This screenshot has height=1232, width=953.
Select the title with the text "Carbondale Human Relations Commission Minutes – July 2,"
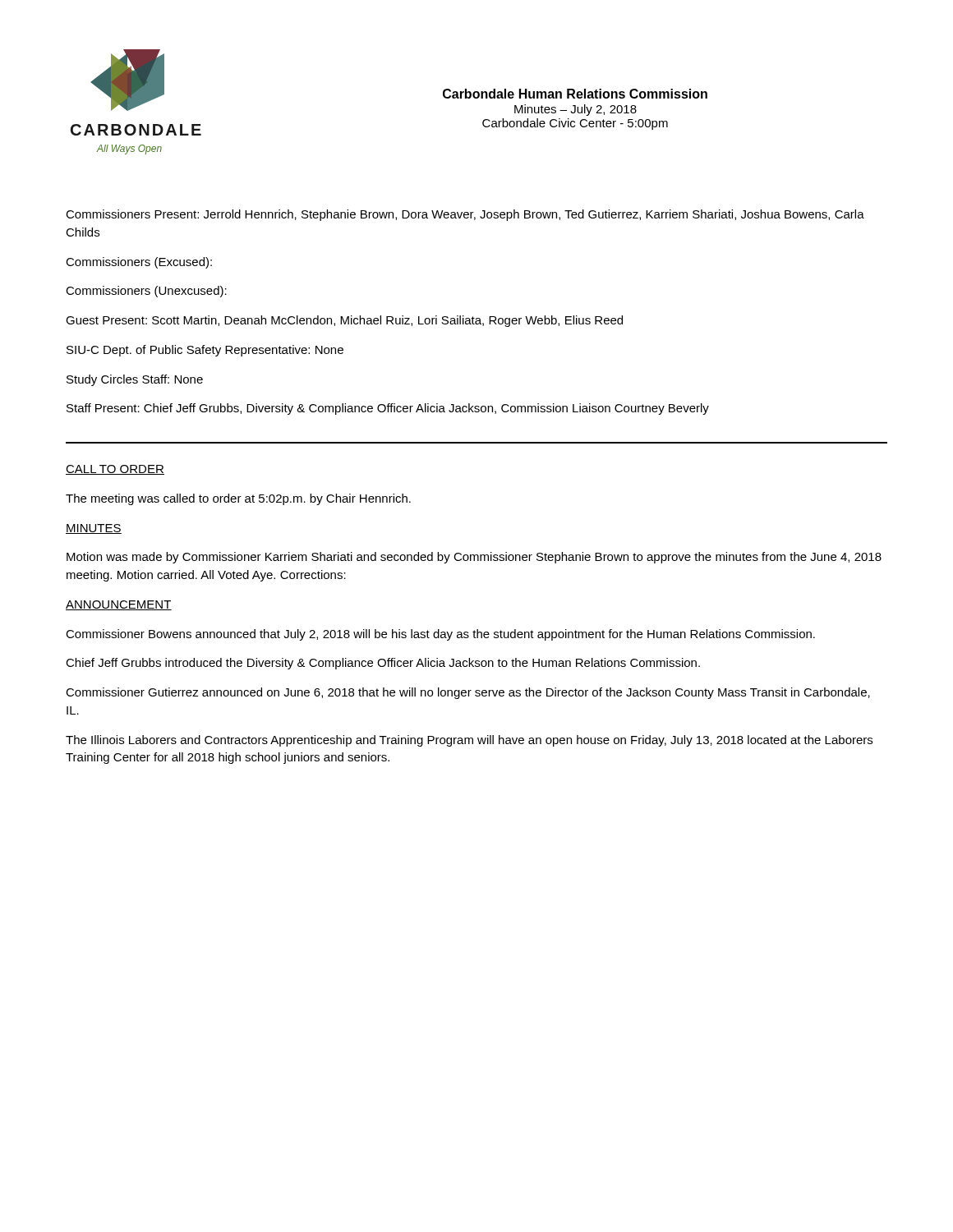coord(575,108)
